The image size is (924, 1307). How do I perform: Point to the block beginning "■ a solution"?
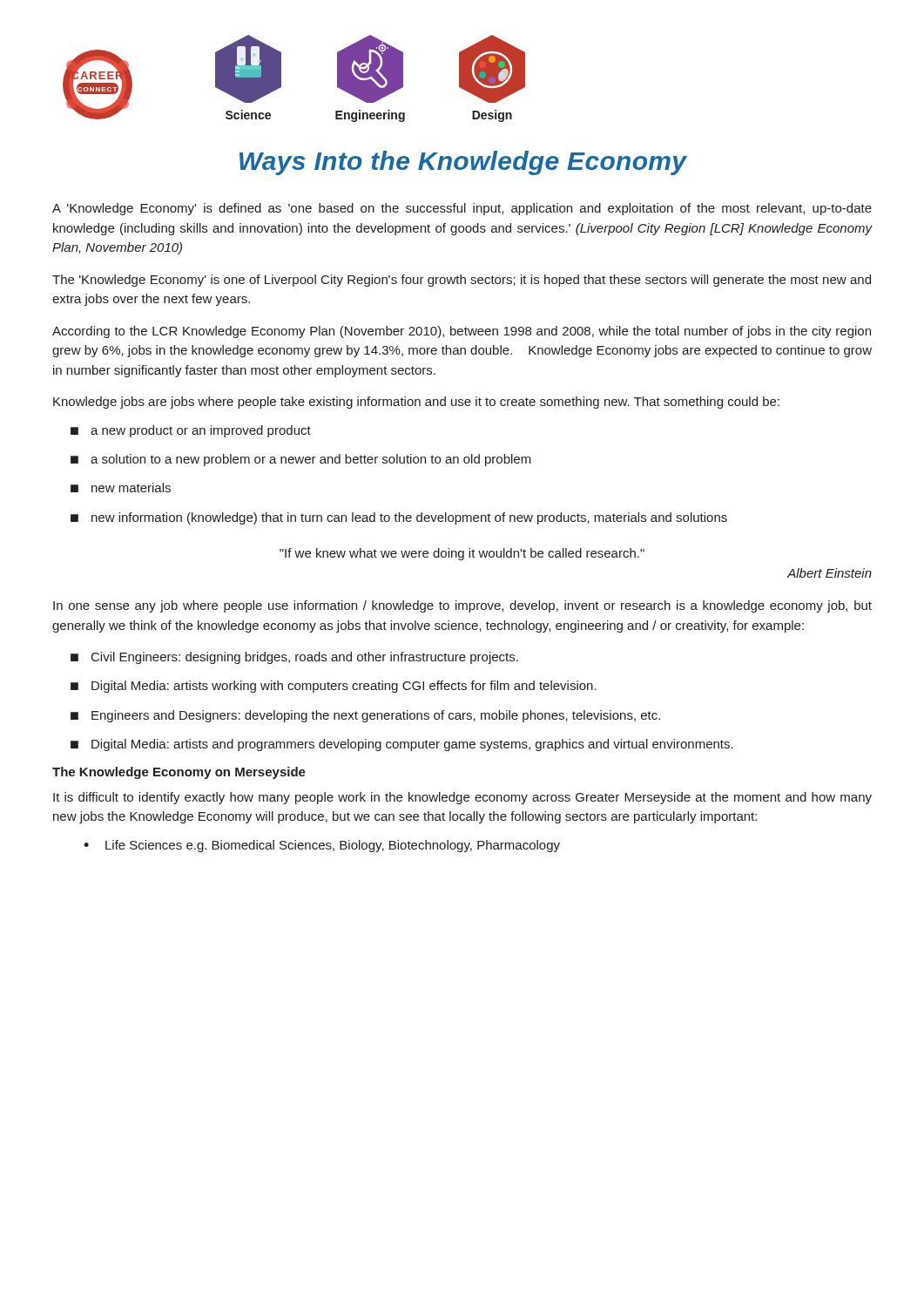(301, 460)
